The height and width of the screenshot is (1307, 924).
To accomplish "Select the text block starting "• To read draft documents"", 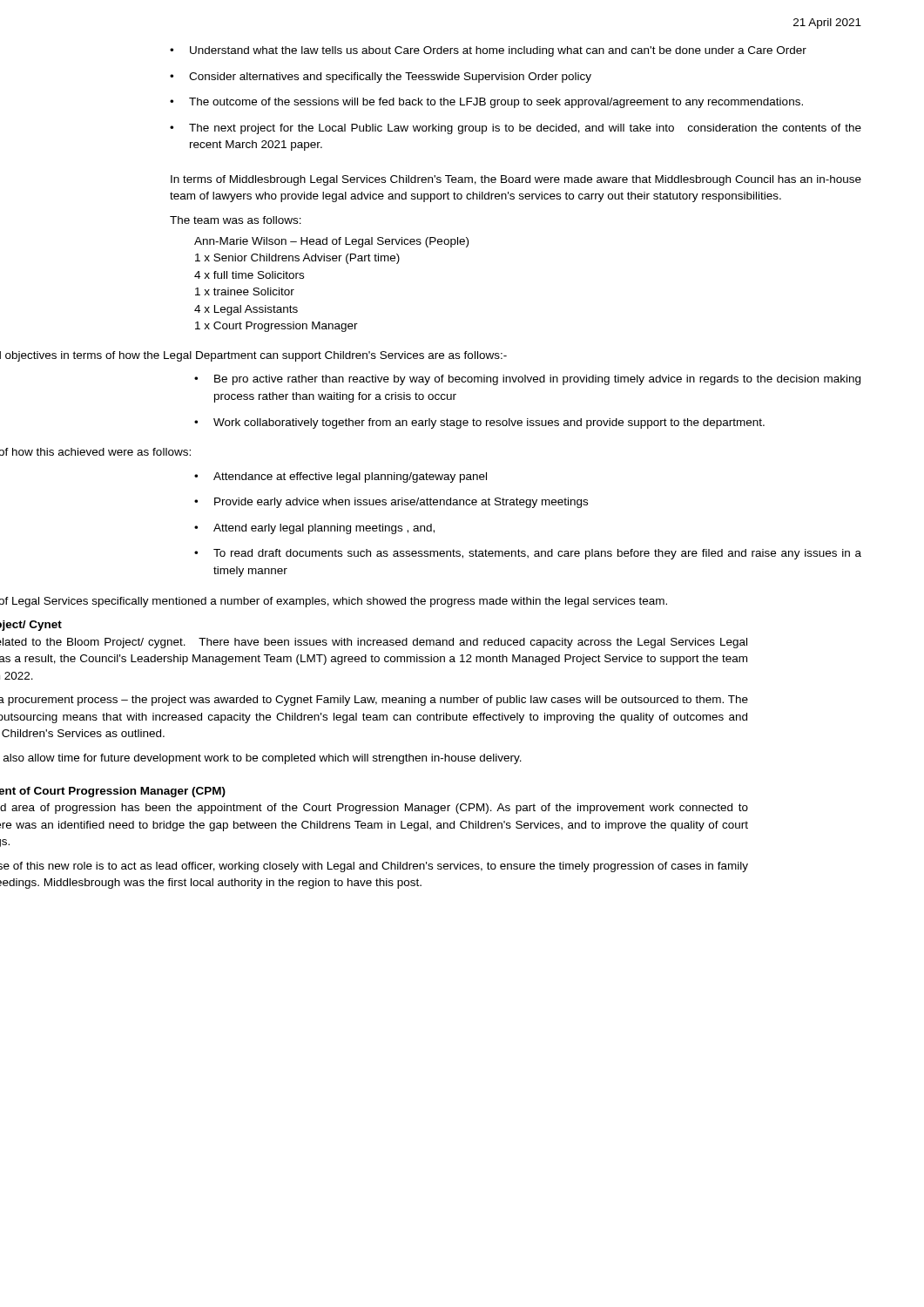I will (528, 562).
